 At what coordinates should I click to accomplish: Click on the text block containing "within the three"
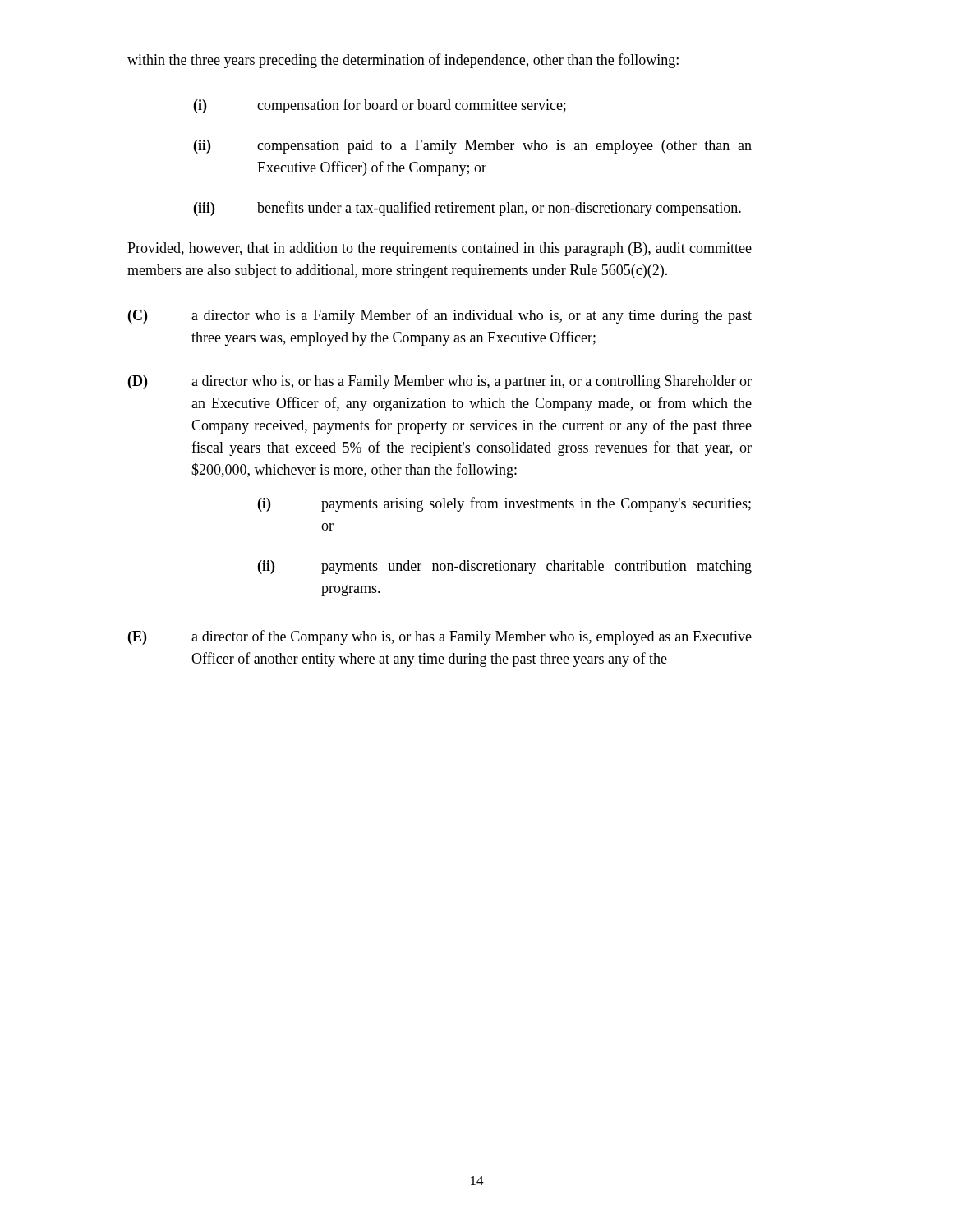[404, 60]
